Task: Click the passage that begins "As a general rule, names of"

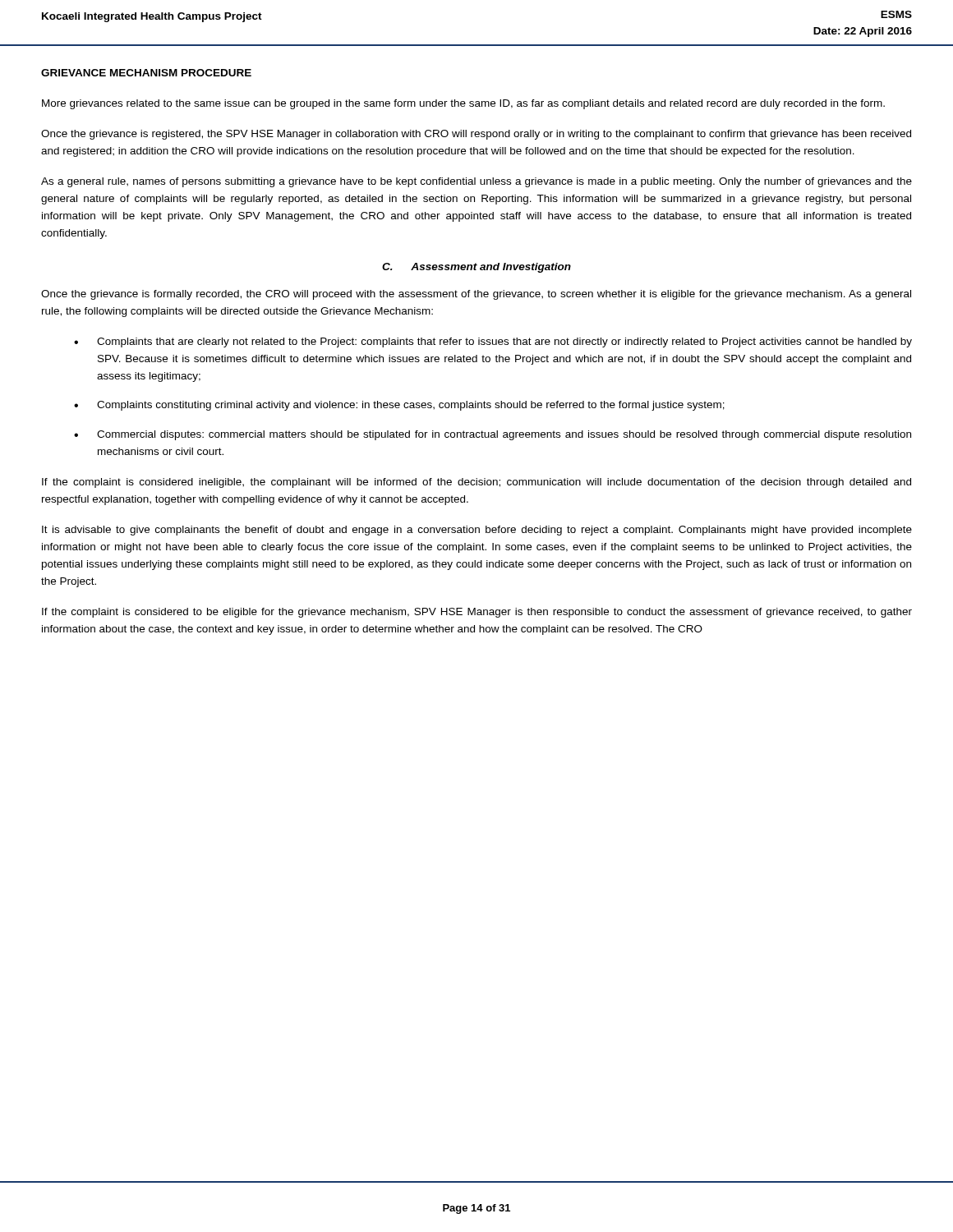Action: (x=476, y=207)
